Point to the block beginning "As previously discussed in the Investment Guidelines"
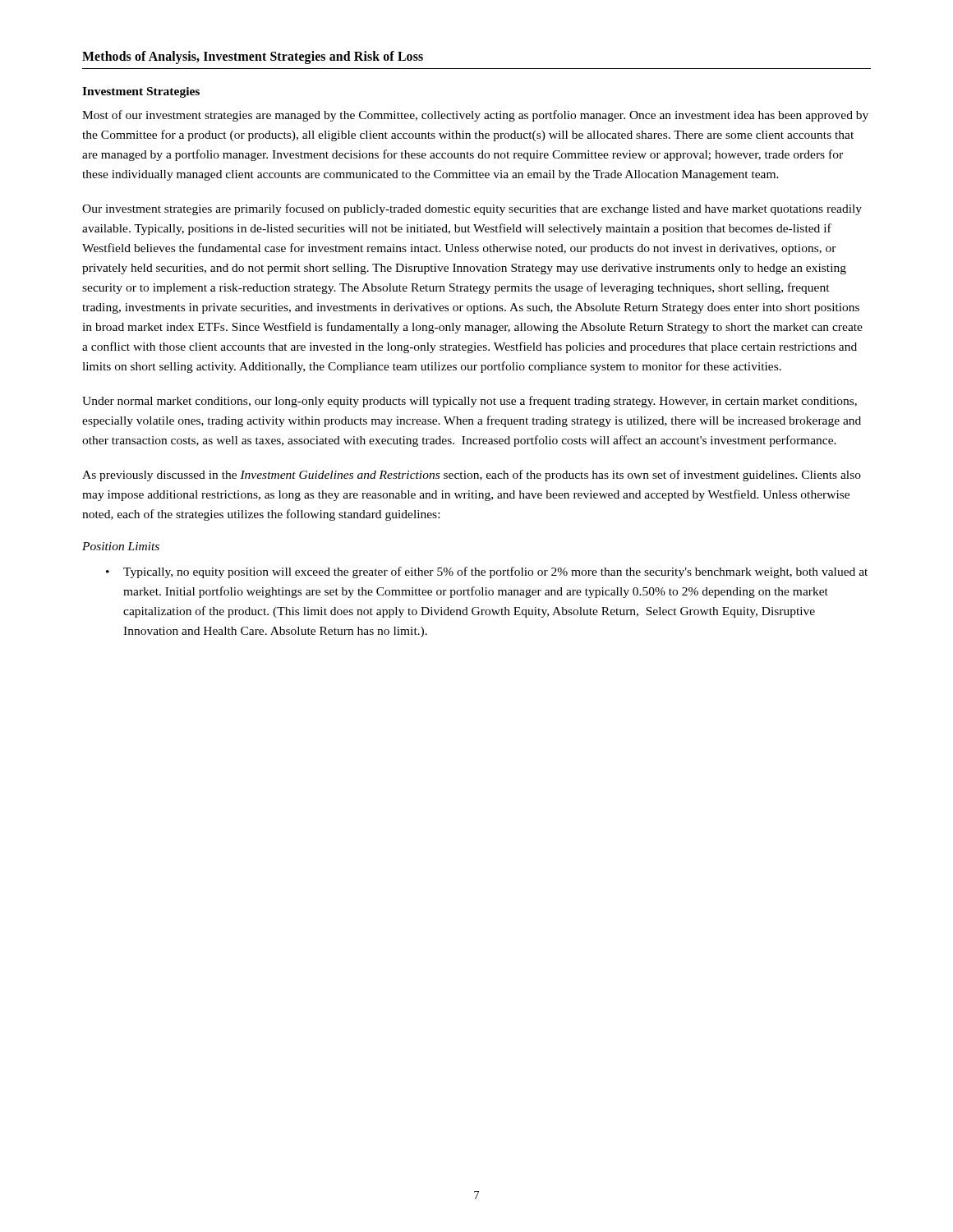The image size is (953, 1232). (x=472, y=494)
